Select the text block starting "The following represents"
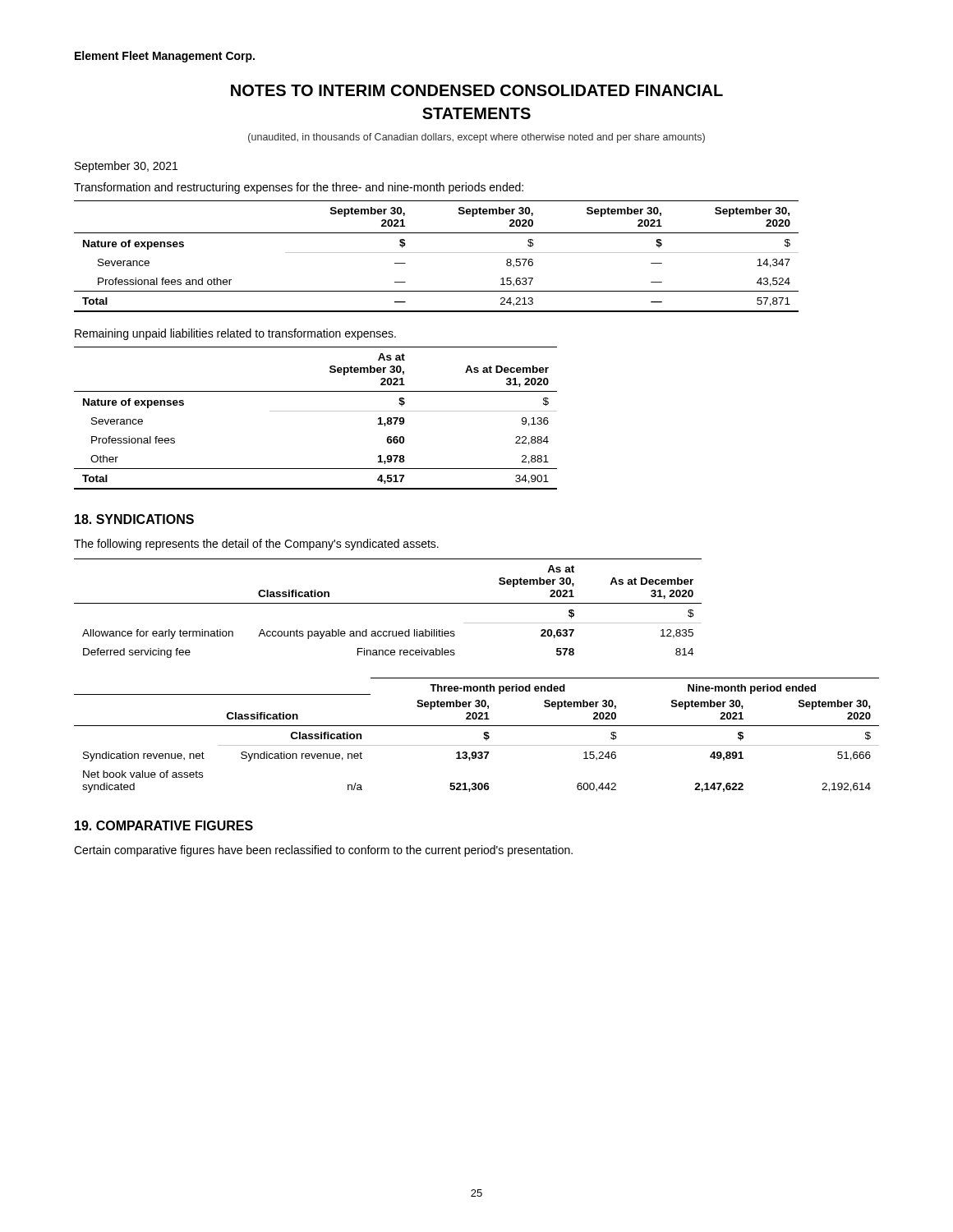Image resolution: width=953 pixels, height=1232 pixels. click(257, 544)
